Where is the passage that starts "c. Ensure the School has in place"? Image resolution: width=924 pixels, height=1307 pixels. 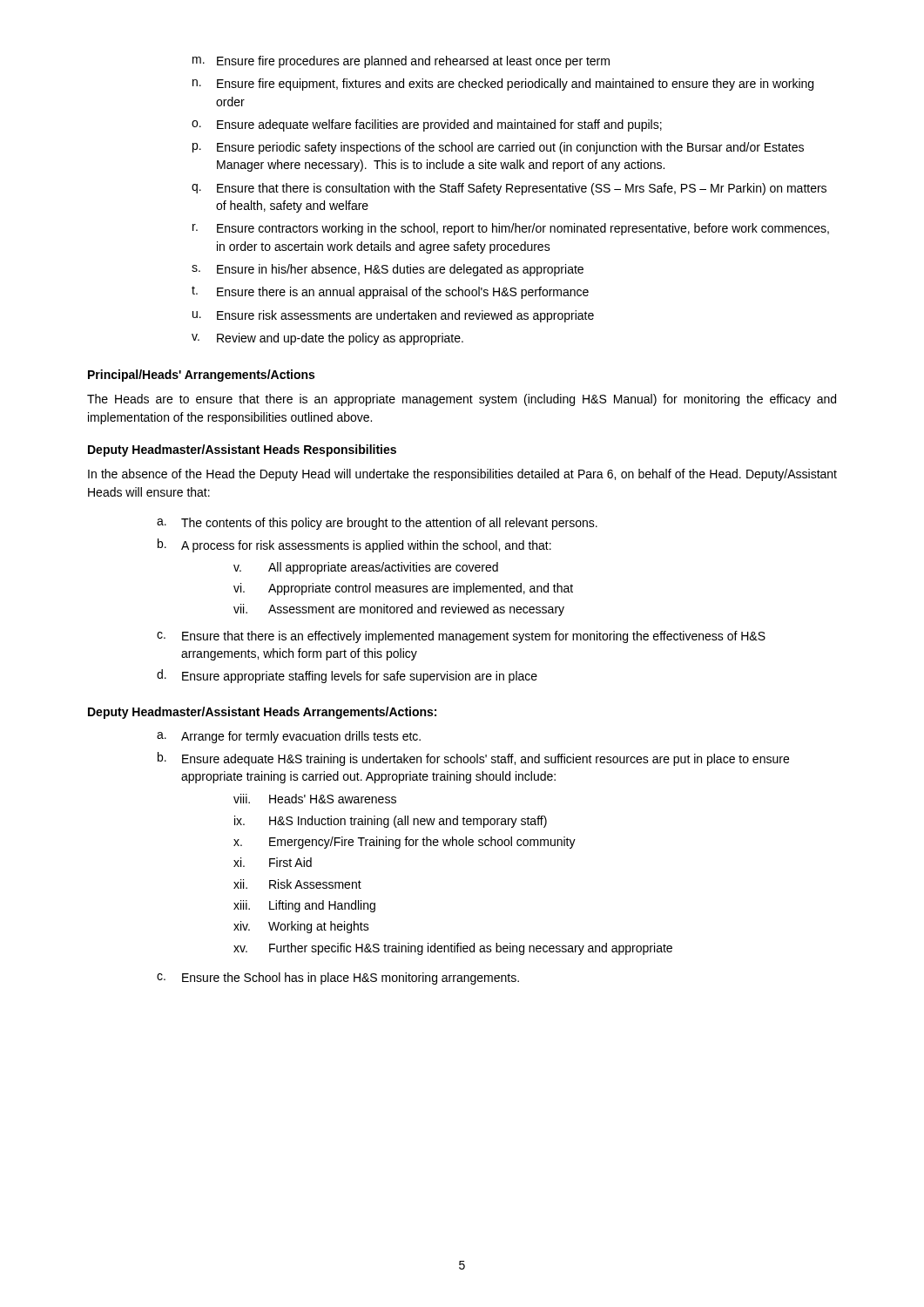(x=497, y=978)
